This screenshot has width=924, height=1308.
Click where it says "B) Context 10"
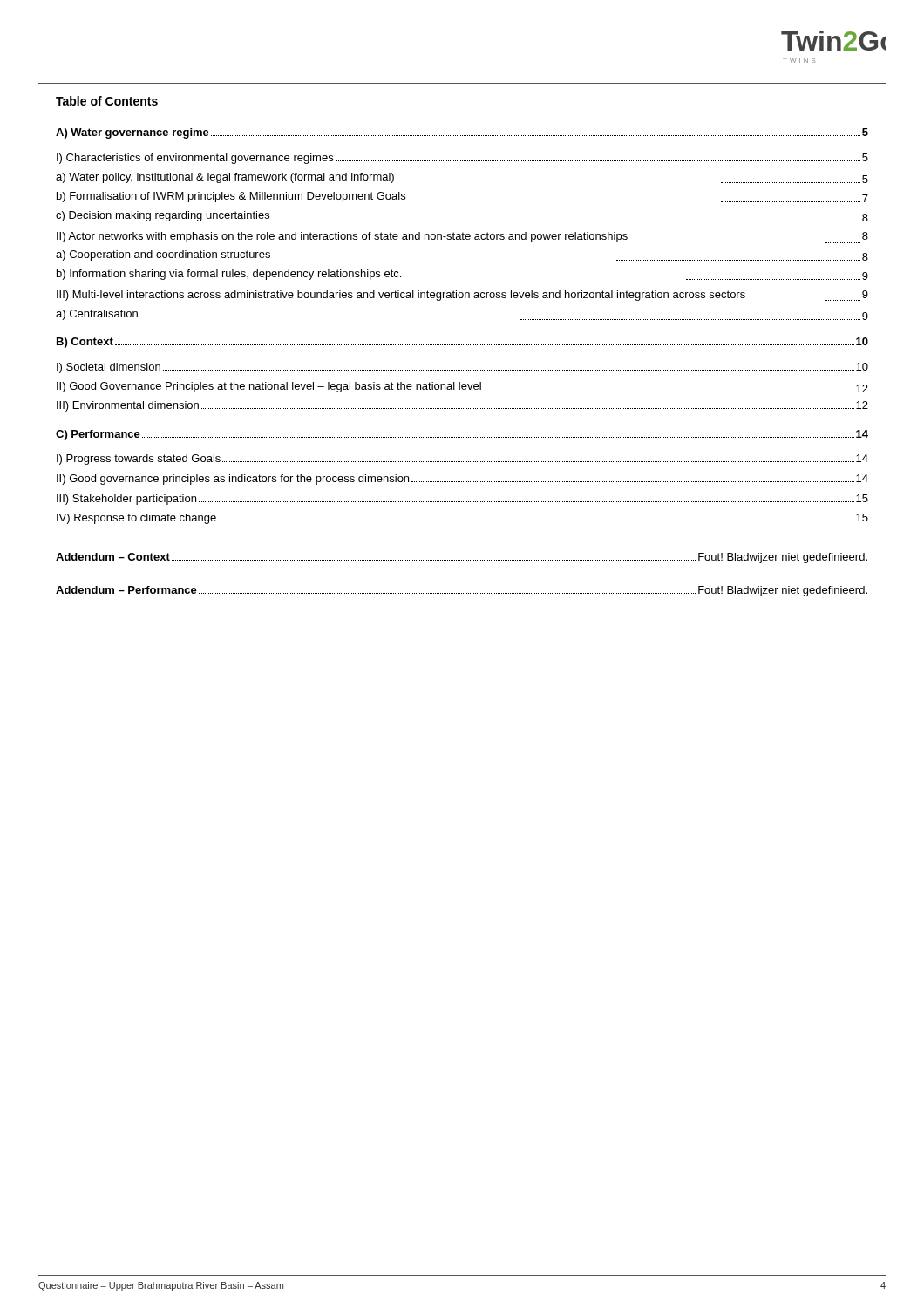(462, 342)
